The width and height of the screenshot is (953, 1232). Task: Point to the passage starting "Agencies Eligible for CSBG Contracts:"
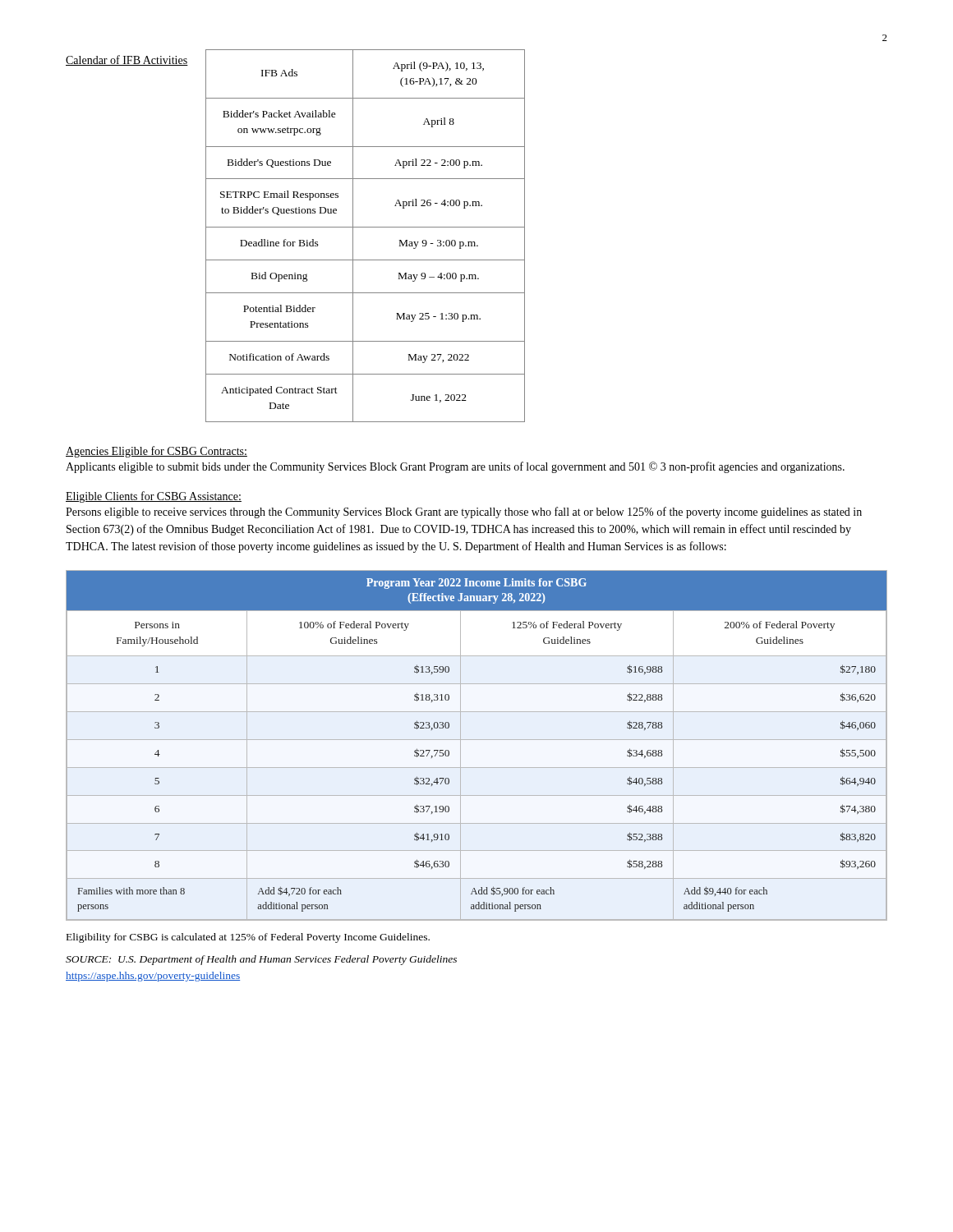[156, 452]
